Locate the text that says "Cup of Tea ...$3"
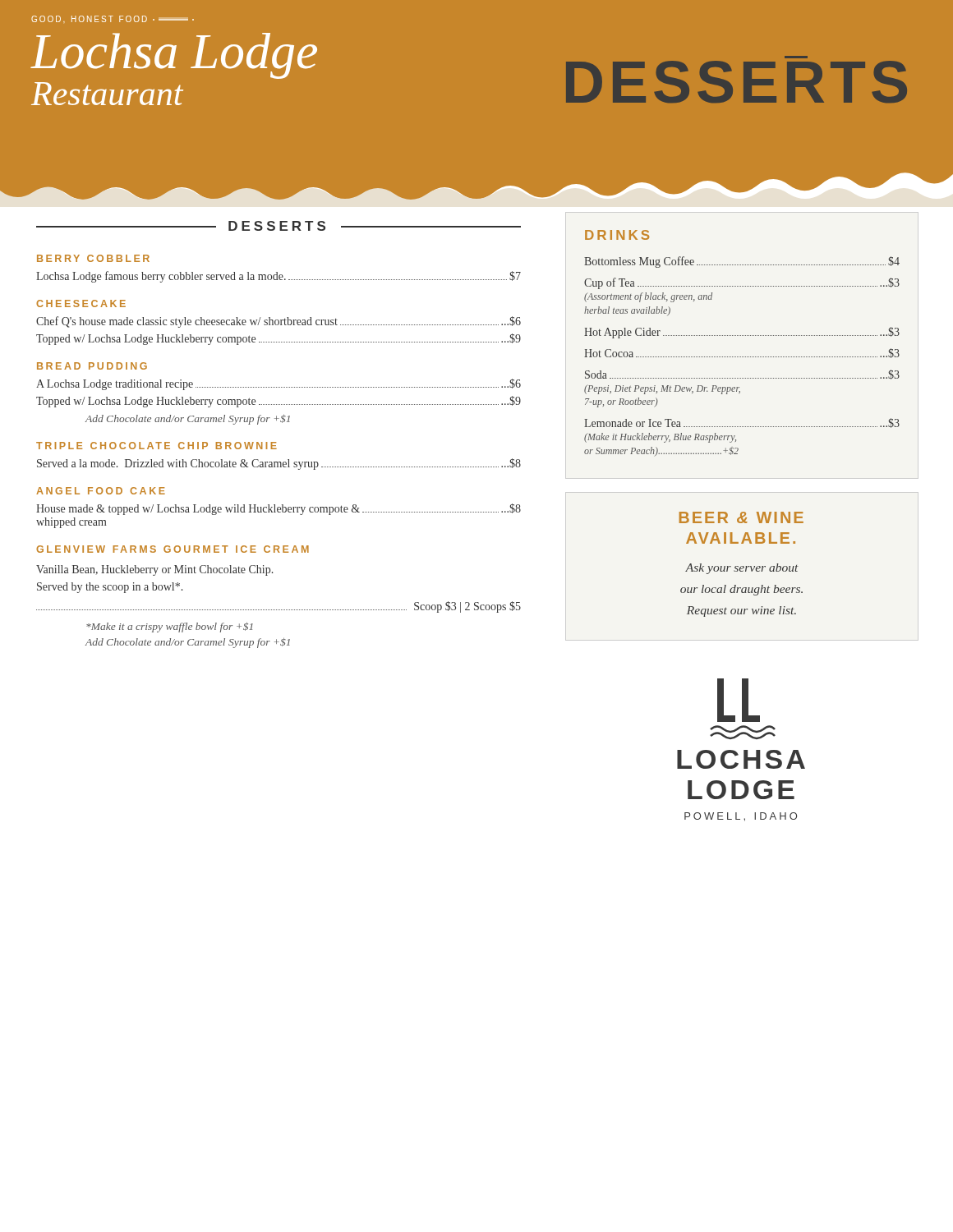The width and height of the screenshot is (953, 1232). [742, 283]
